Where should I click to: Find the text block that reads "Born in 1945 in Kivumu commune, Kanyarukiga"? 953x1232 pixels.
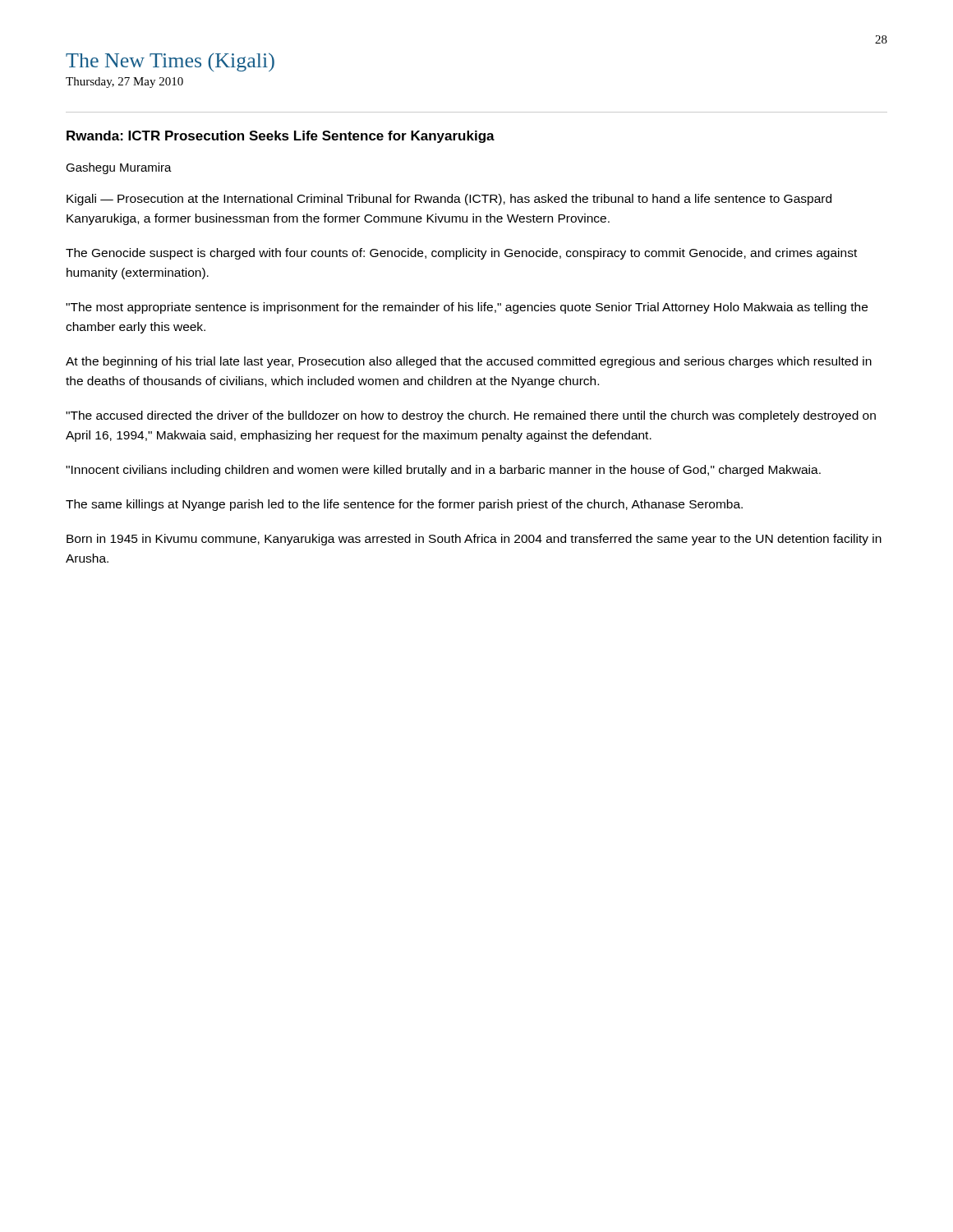point(476,549)
